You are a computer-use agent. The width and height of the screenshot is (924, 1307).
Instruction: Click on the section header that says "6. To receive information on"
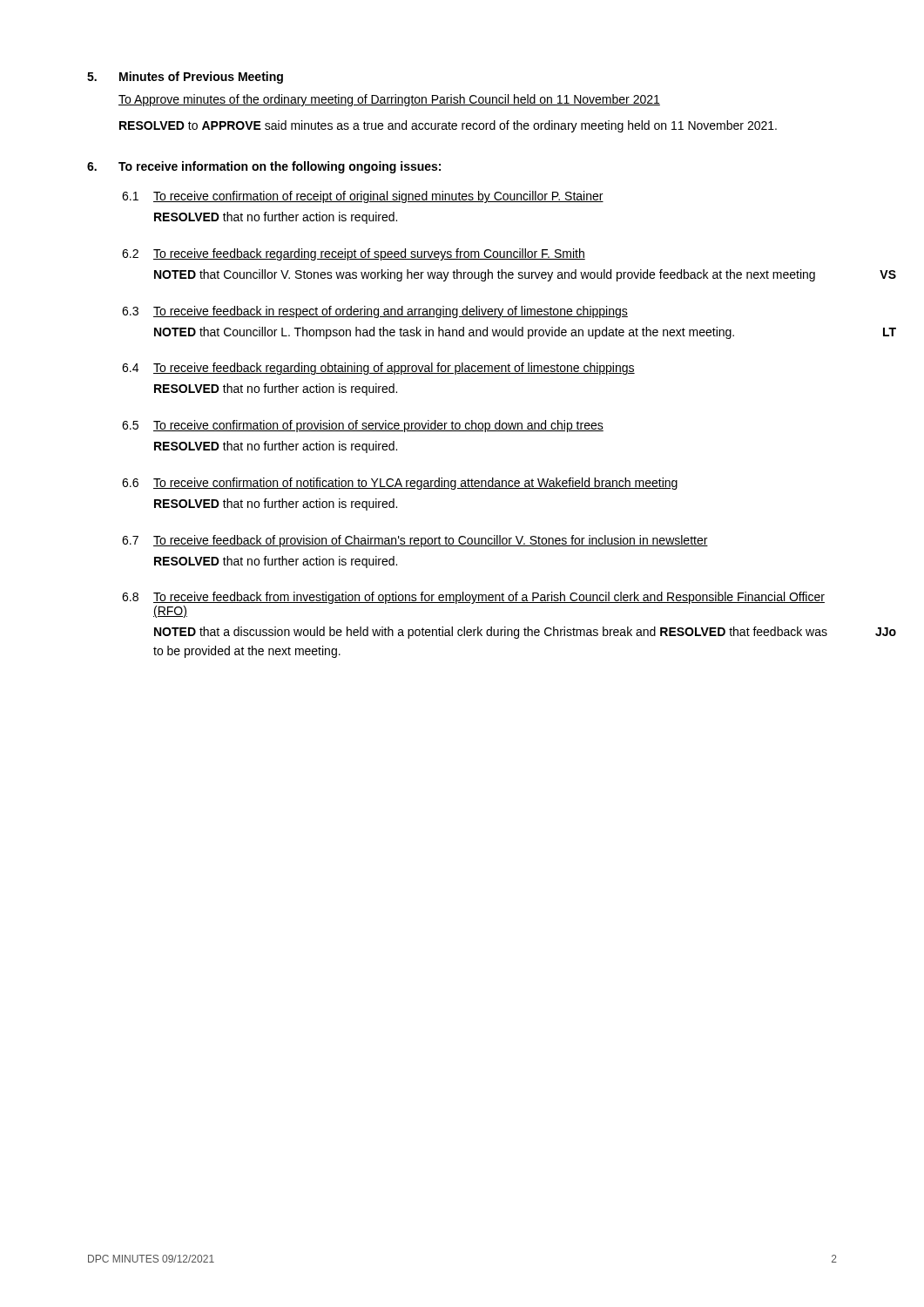(x=265, y=167)
